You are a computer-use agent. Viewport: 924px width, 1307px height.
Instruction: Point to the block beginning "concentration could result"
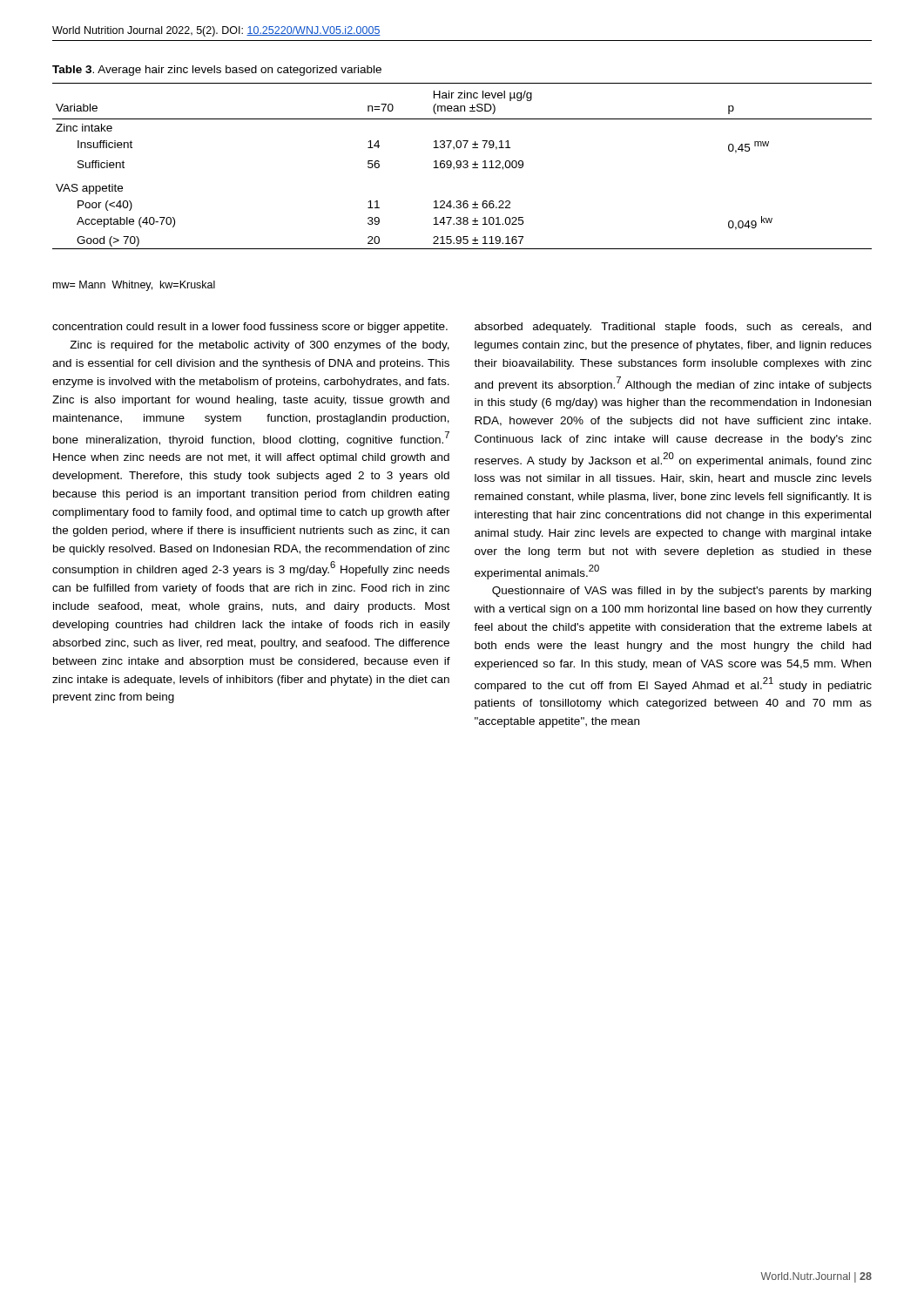click(x=251, y=512)
